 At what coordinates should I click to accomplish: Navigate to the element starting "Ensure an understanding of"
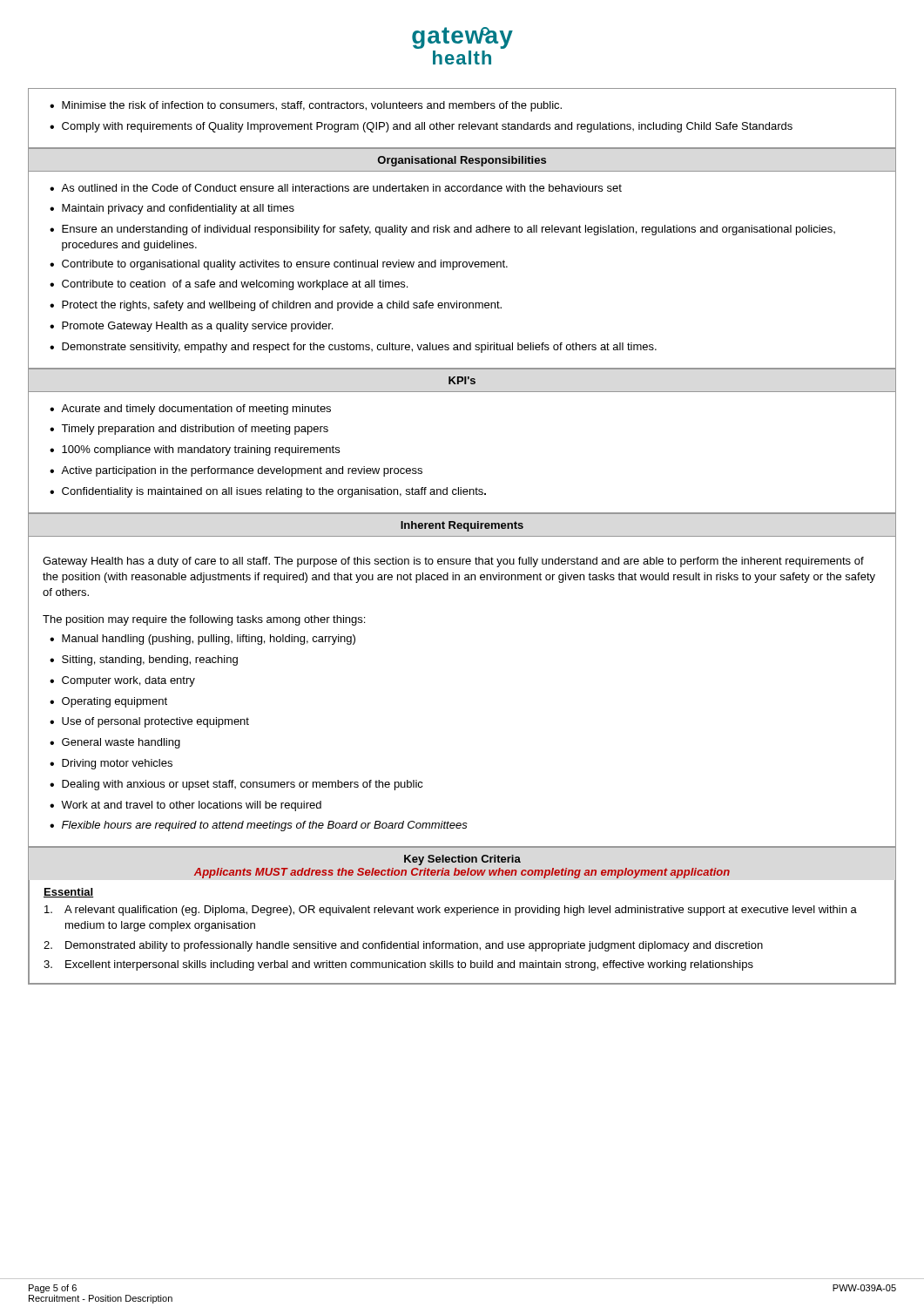[471, 237]
